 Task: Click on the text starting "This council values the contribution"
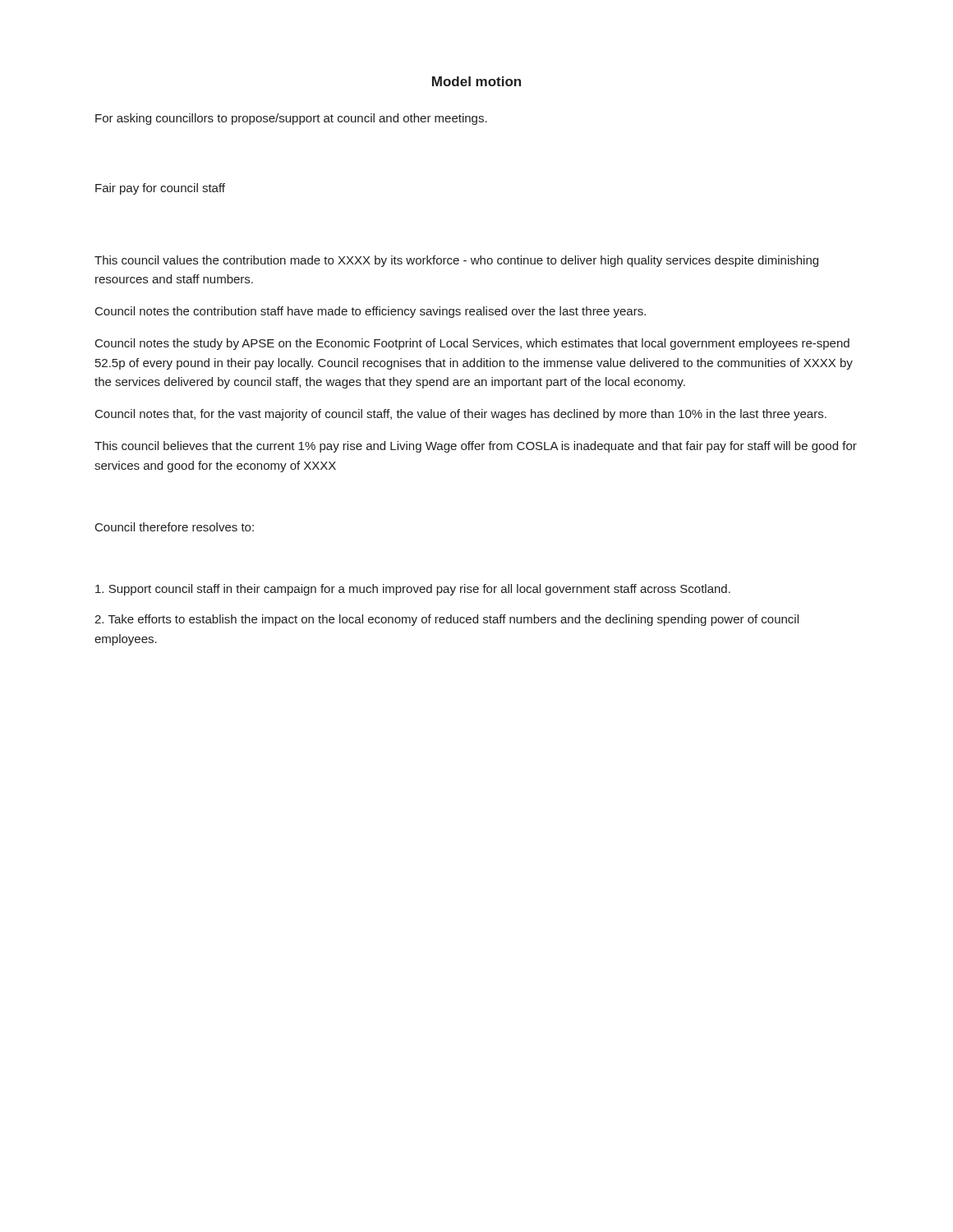(x=457, y=269)
